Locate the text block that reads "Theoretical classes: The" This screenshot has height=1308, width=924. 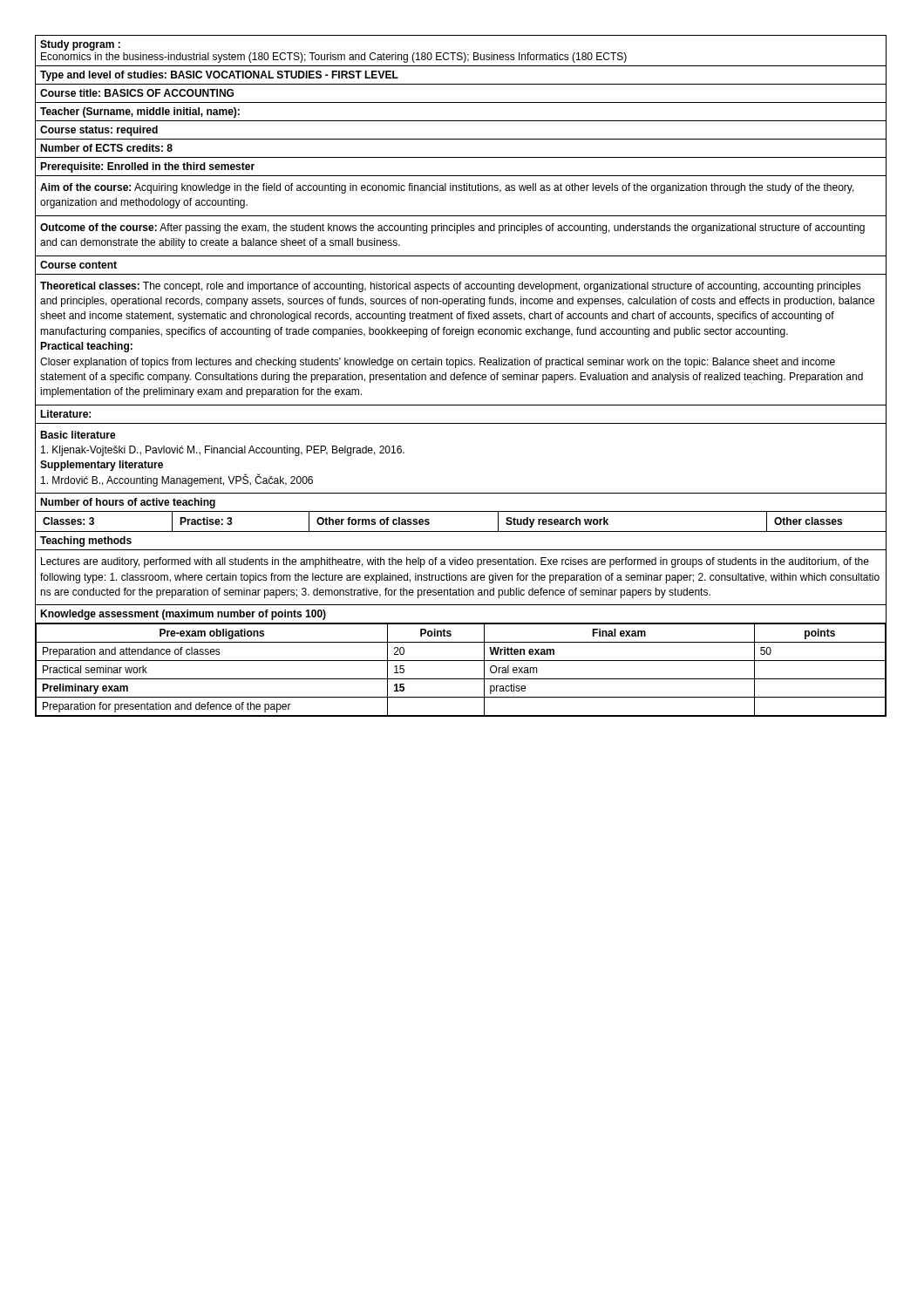click(458, 339)
